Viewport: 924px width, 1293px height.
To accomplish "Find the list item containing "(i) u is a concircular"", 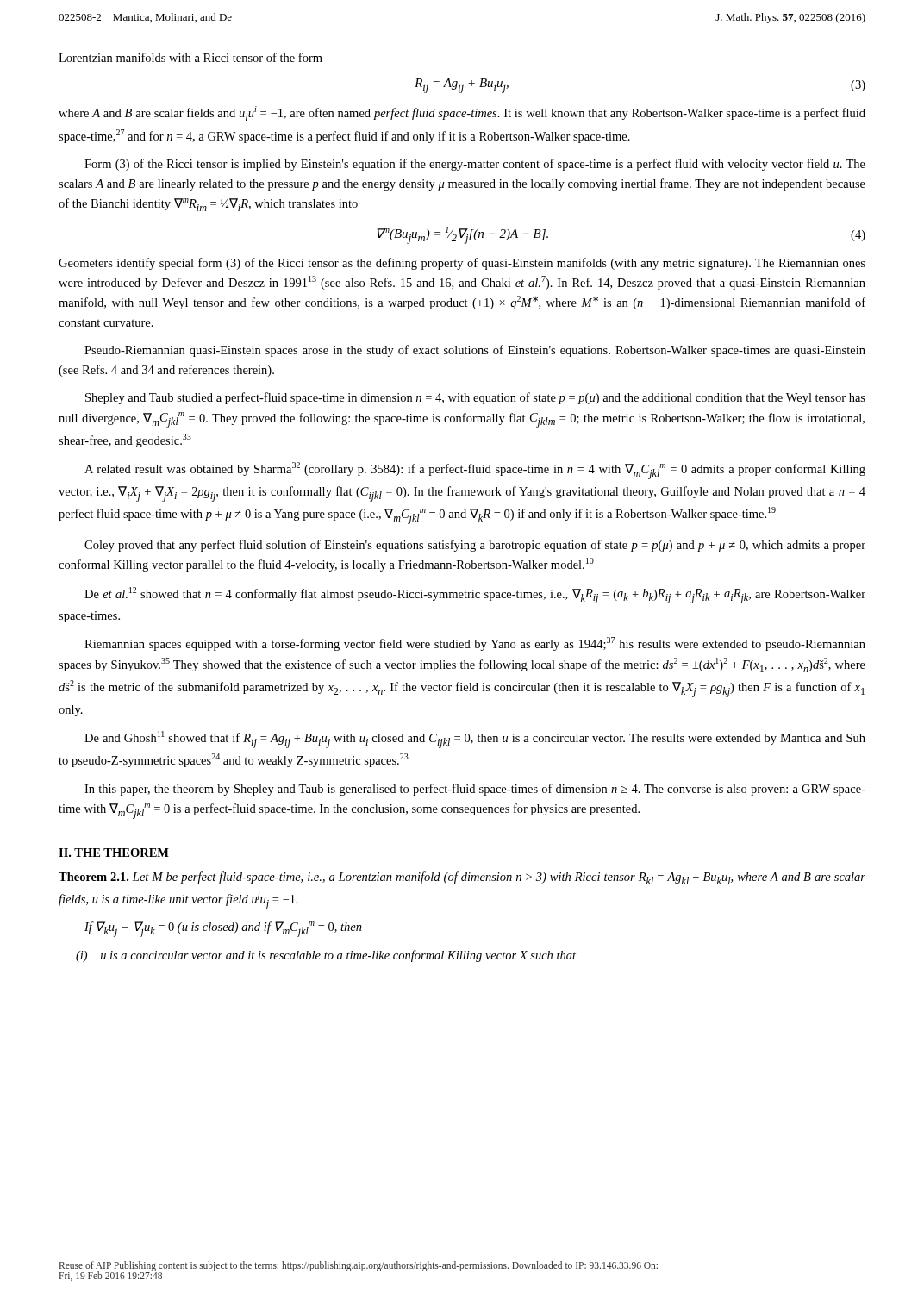I will click(326, 955).
